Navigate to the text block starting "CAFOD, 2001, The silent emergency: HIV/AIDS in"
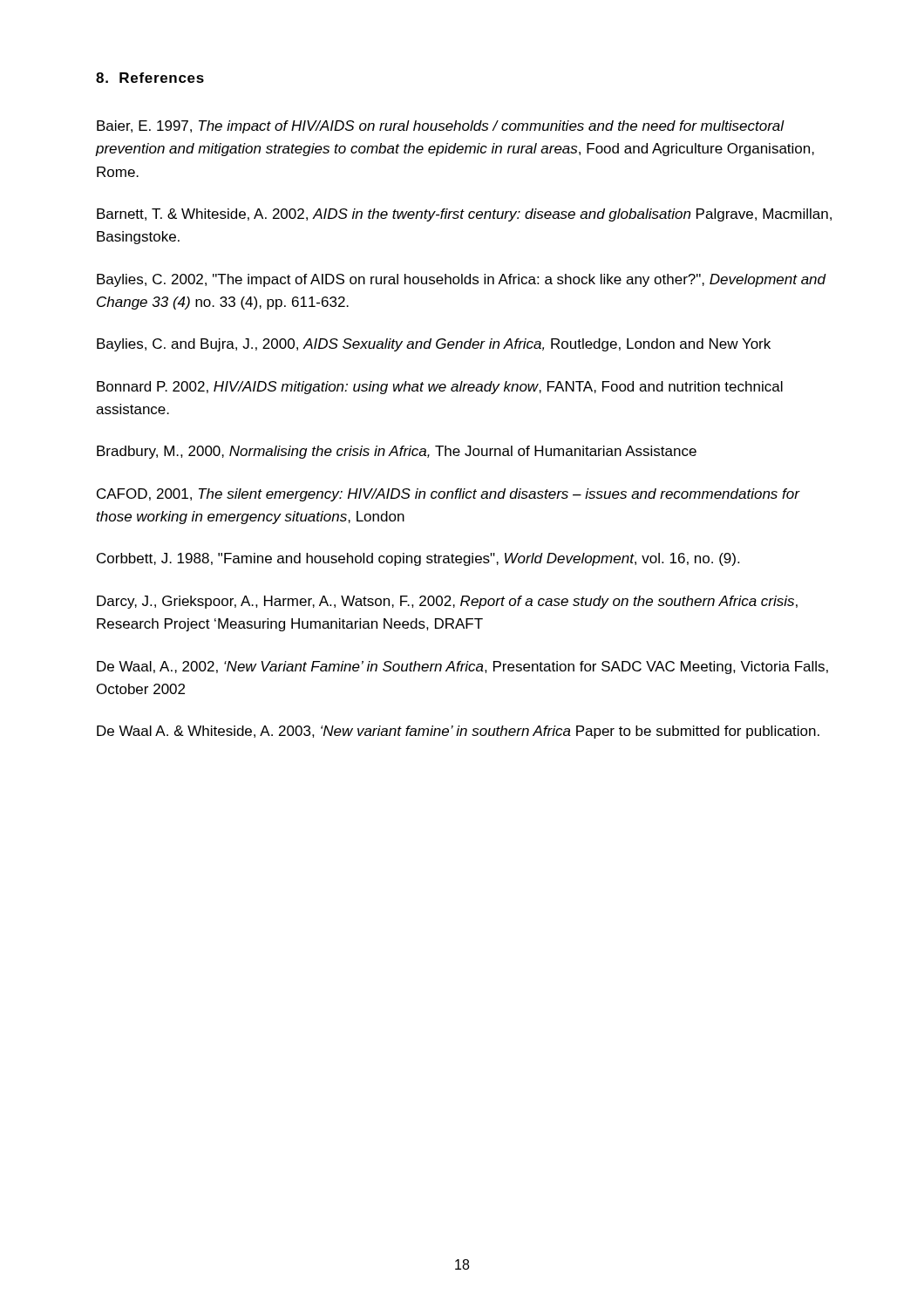This screenshot has width=924, height=1308. tap(448, 505)
